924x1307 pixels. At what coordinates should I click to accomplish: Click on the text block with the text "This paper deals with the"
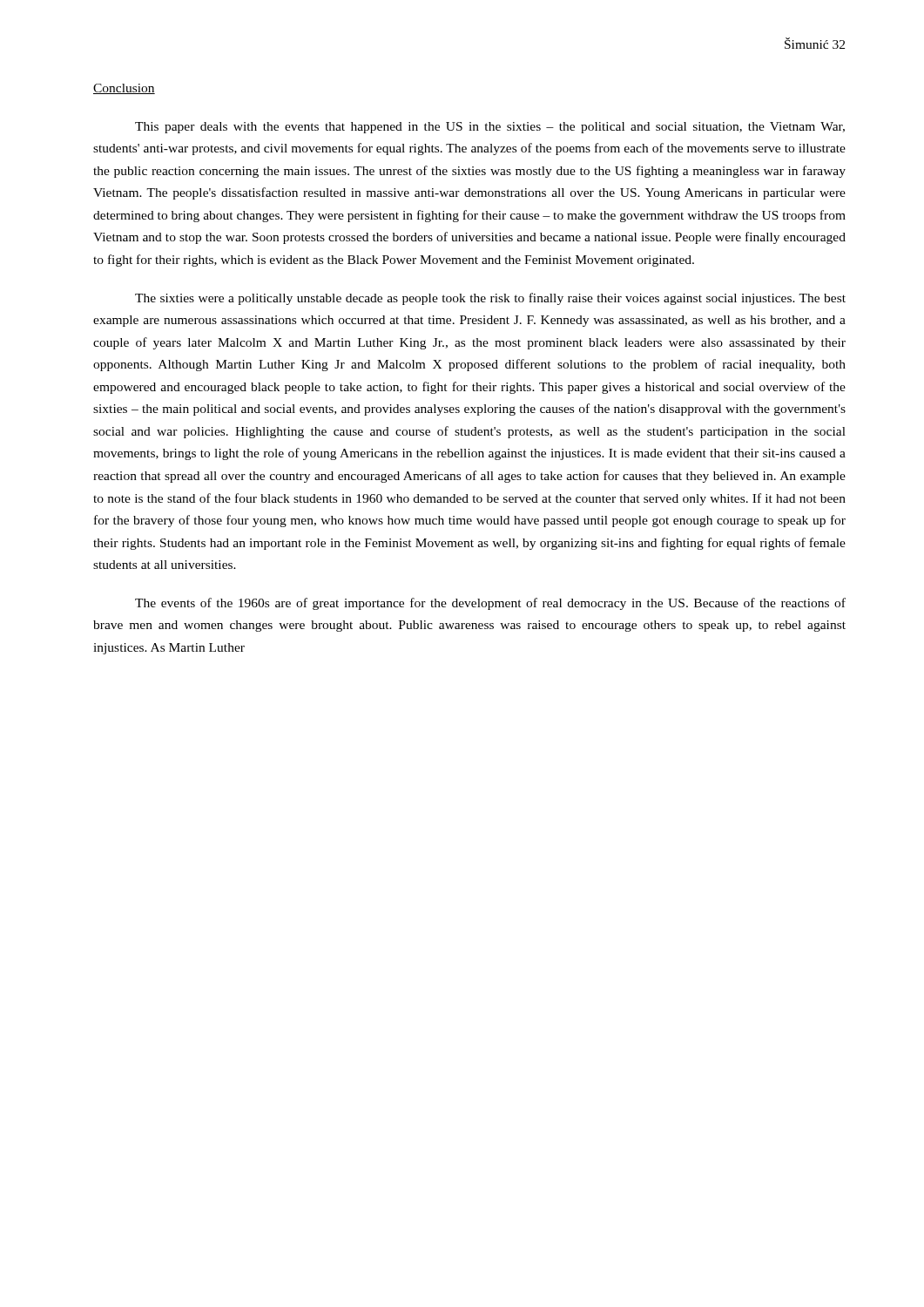469,192
